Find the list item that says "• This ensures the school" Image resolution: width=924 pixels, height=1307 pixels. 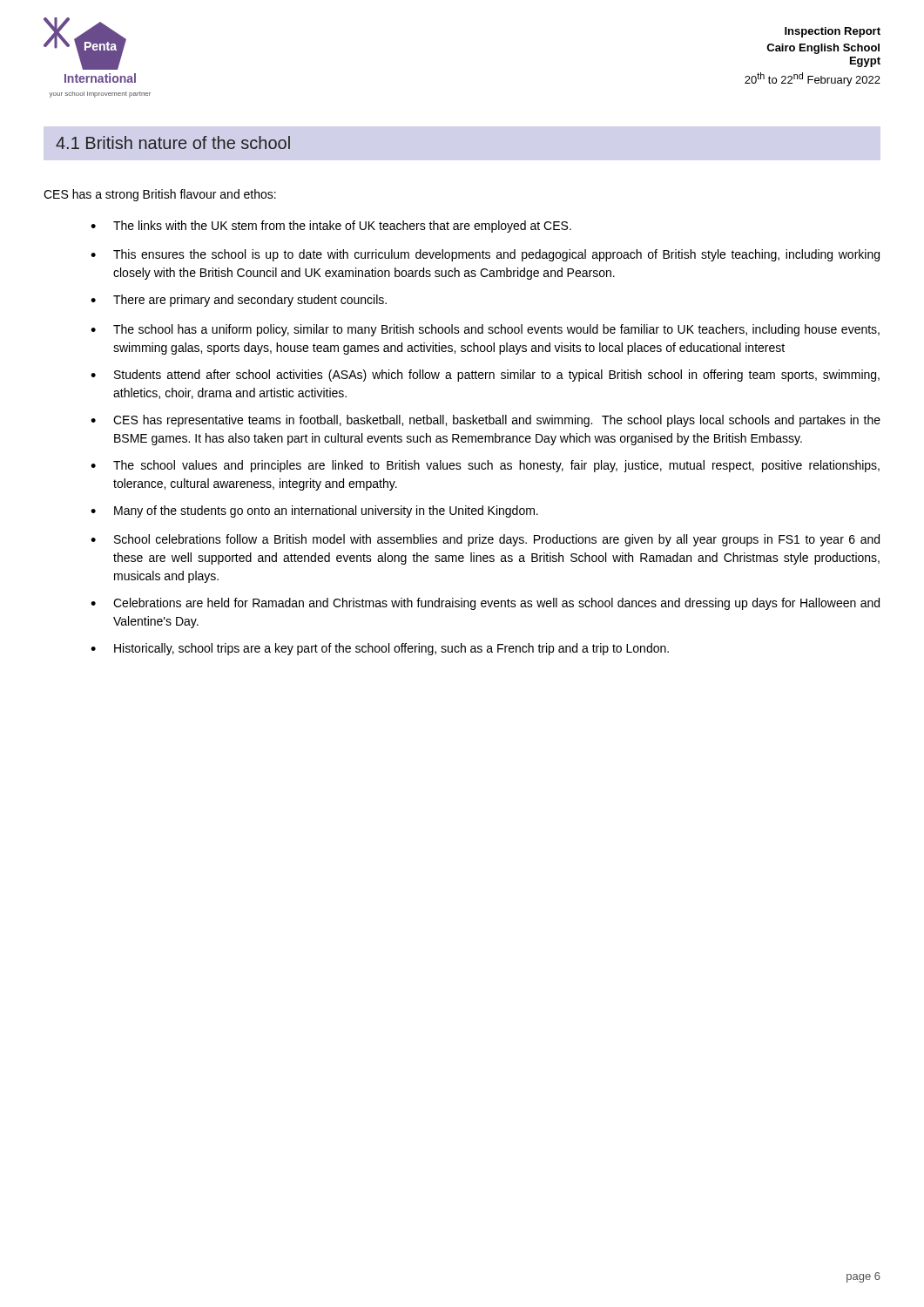click(x=486, y=264)
